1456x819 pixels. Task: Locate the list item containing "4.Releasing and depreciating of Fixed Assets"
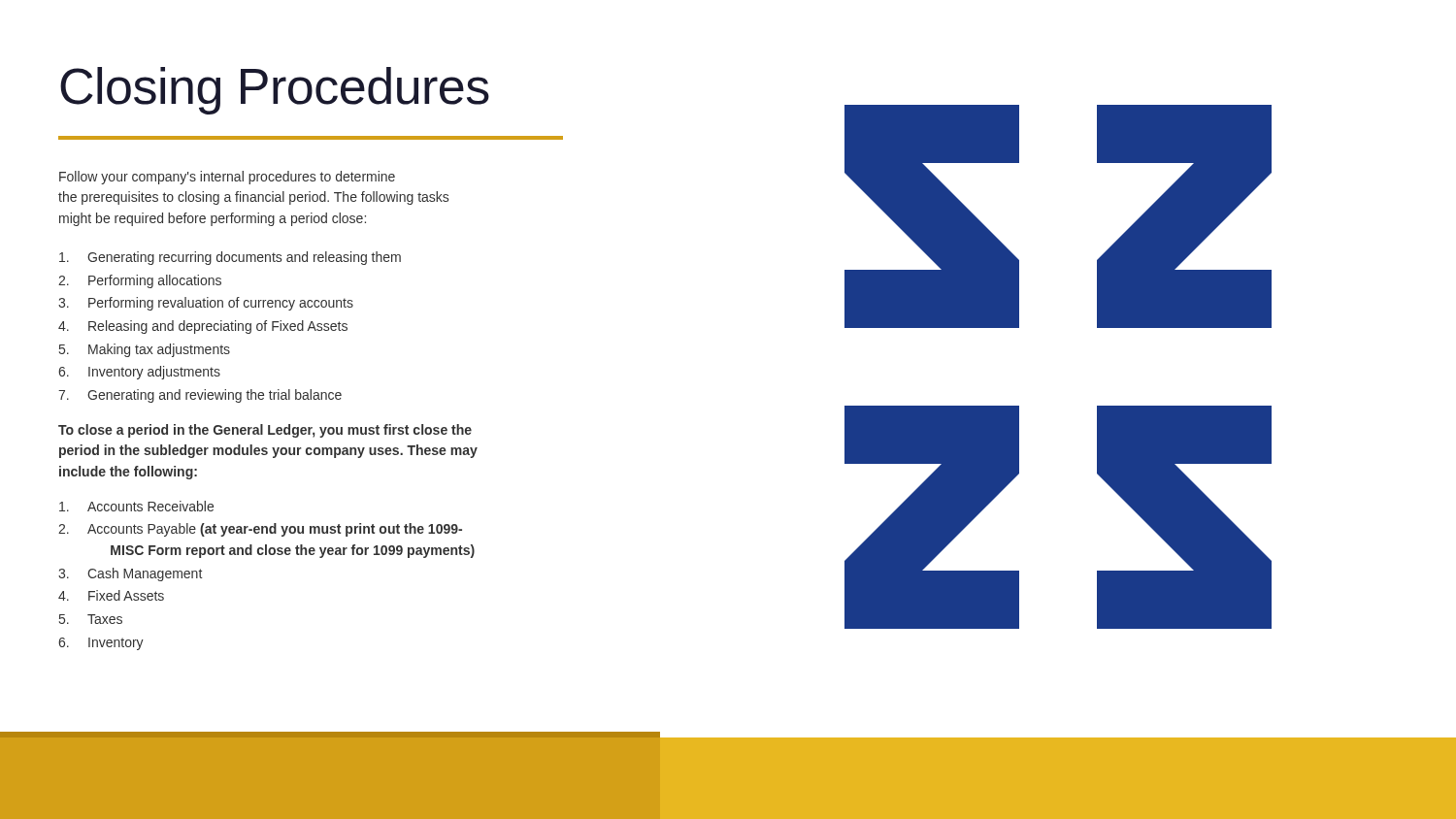point(203,327)
